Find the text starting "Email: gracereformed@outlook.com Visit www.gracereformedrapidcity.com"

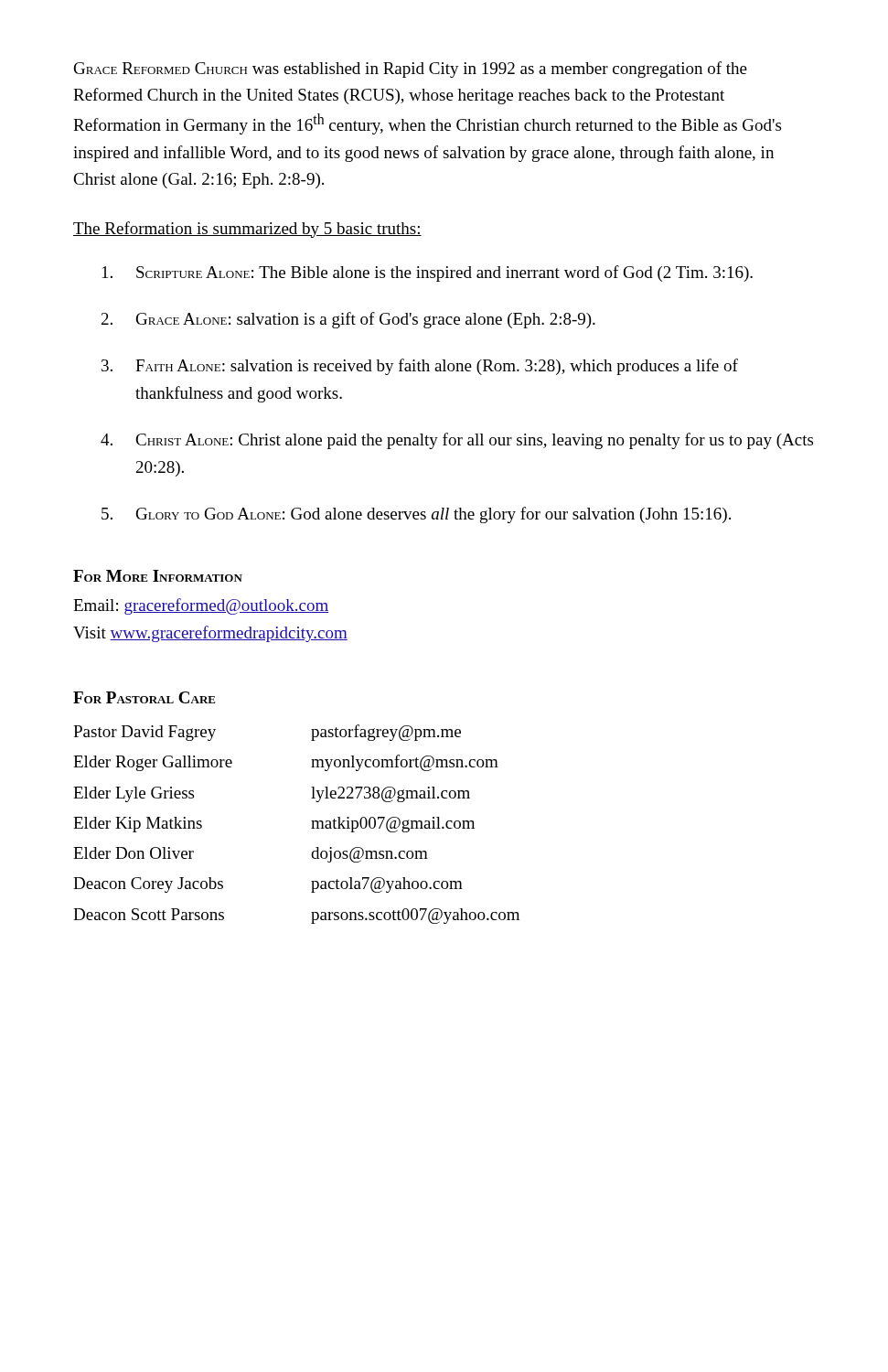tap(210, 619)
